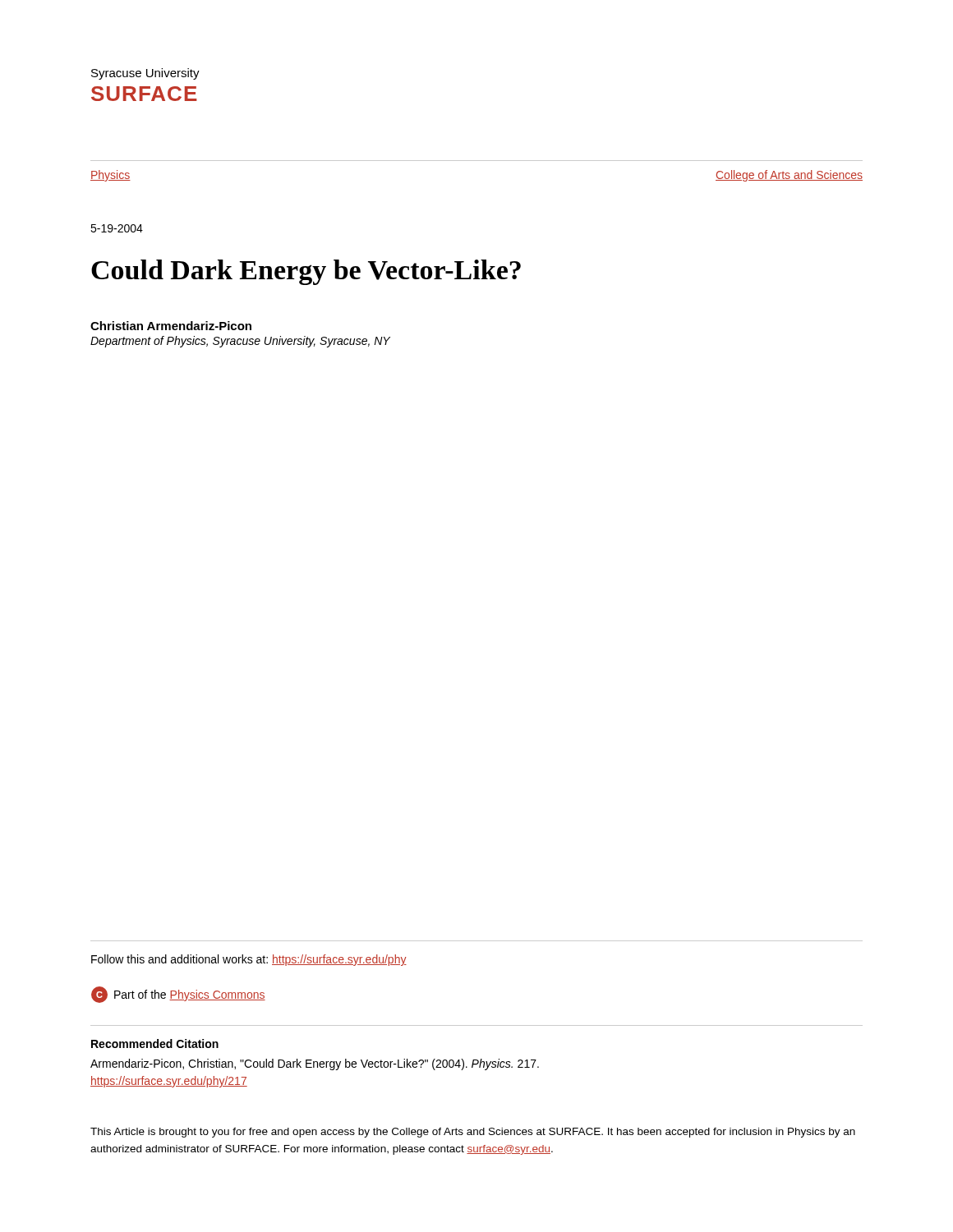Image resolution: width=953 pixels, height=1232 pixels.
Task: Find the block on this page that starts "This Article is brought to"
Action: click(473, 1140)
